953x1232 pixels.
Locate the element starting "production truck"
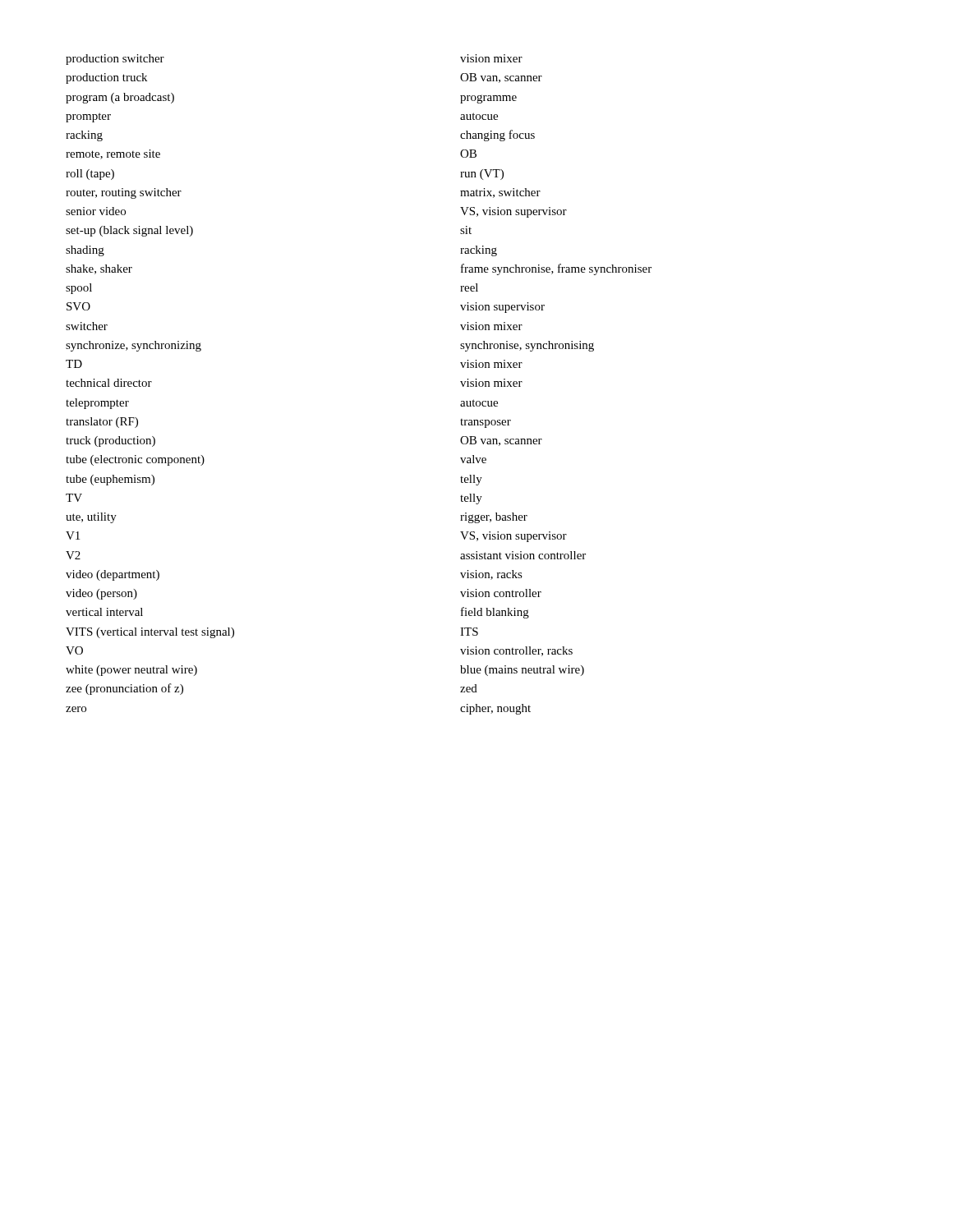tap(106, 78)
